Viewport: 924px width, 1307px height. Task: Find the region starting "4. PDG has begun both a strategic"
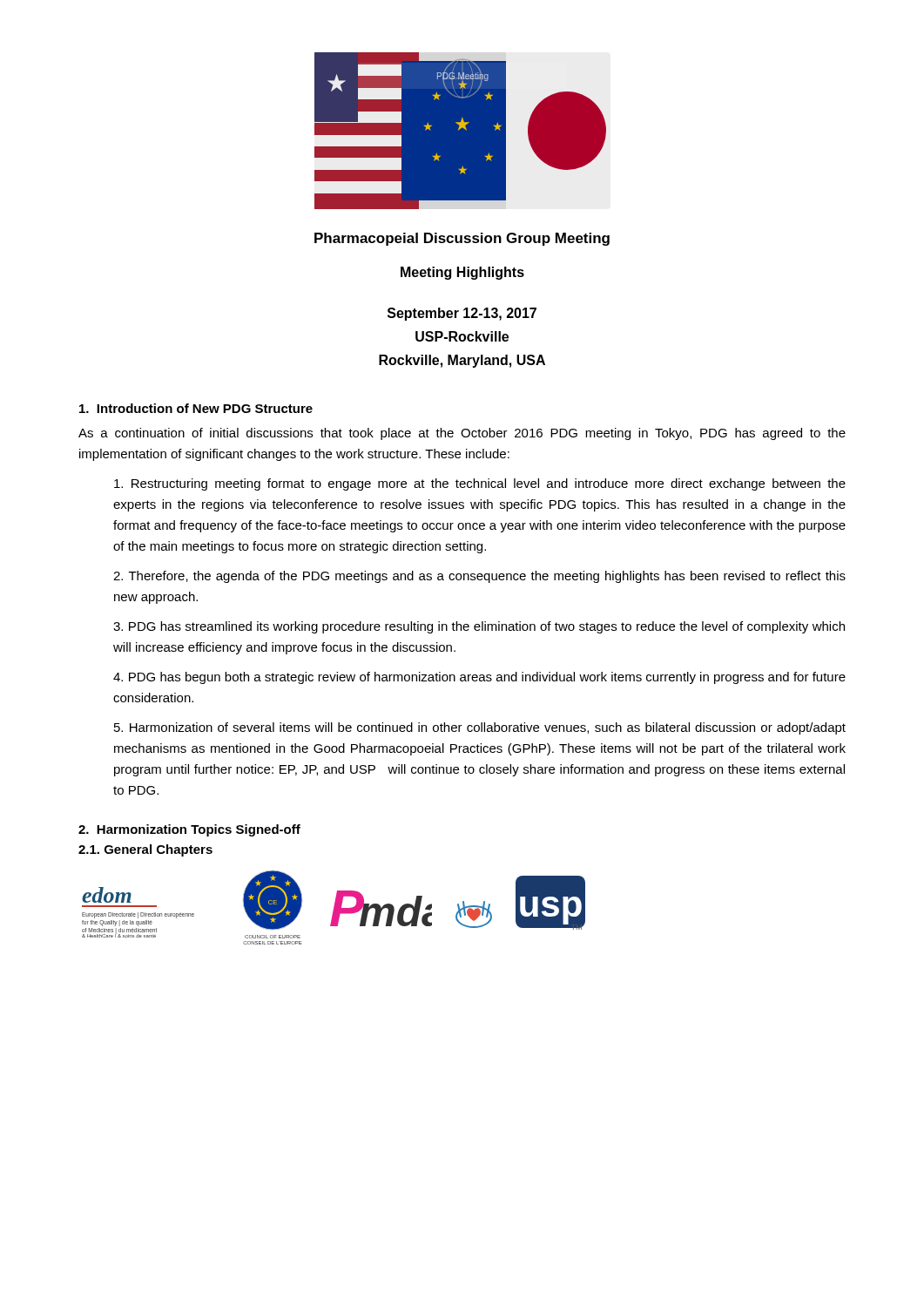(479, 687)
